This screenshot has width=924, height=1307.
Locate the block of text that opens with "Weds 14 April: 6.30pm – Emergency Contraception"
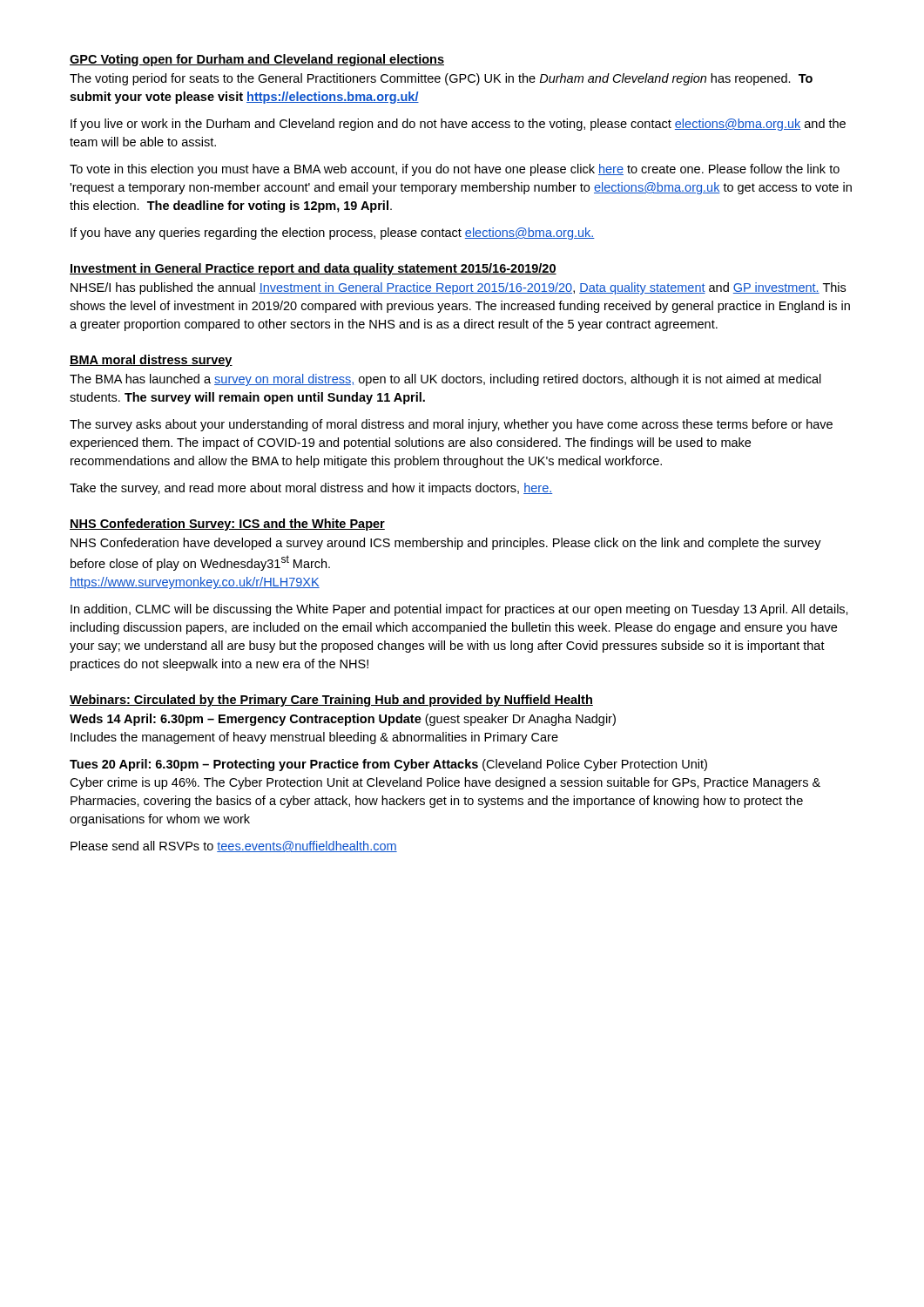click(x=343, y=728)
